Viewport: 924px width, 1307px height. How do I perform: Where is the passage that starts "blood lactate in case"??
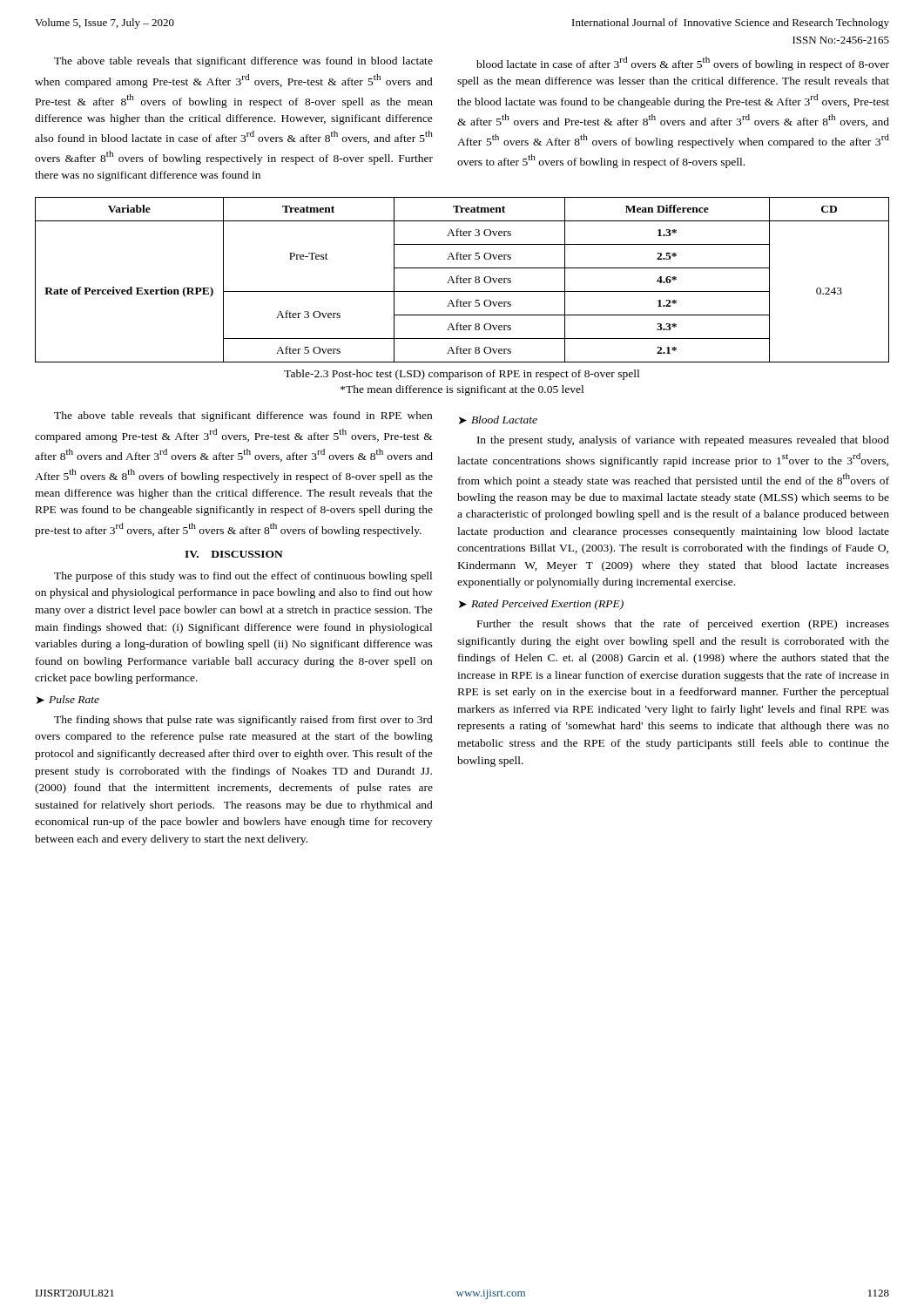click(x=673, y=111)
